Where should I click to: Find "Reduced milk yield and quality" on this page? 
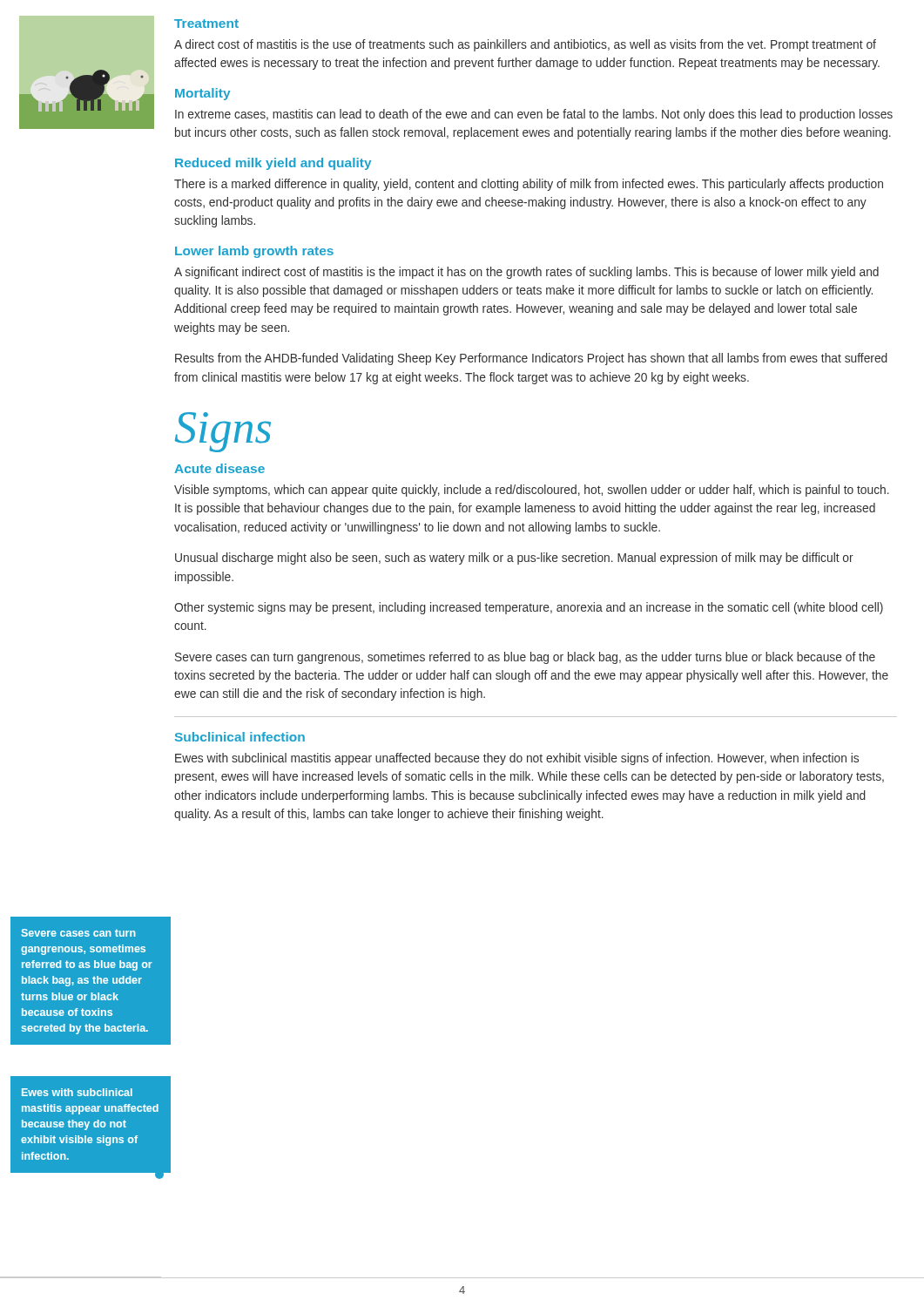click(273, 164)
